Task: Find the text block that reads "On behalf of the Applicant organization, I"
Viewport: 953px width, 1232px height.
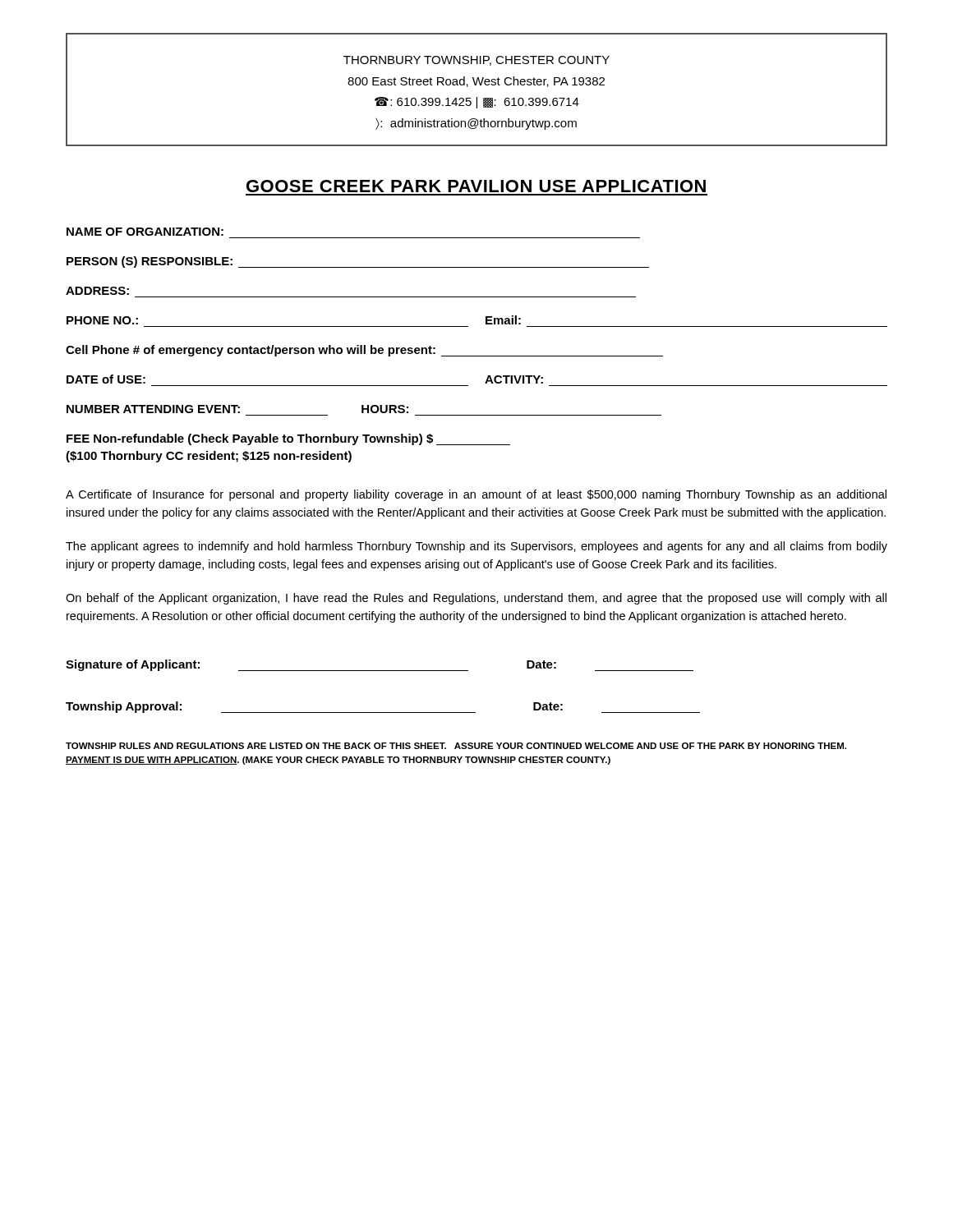Action: (476, 607)
